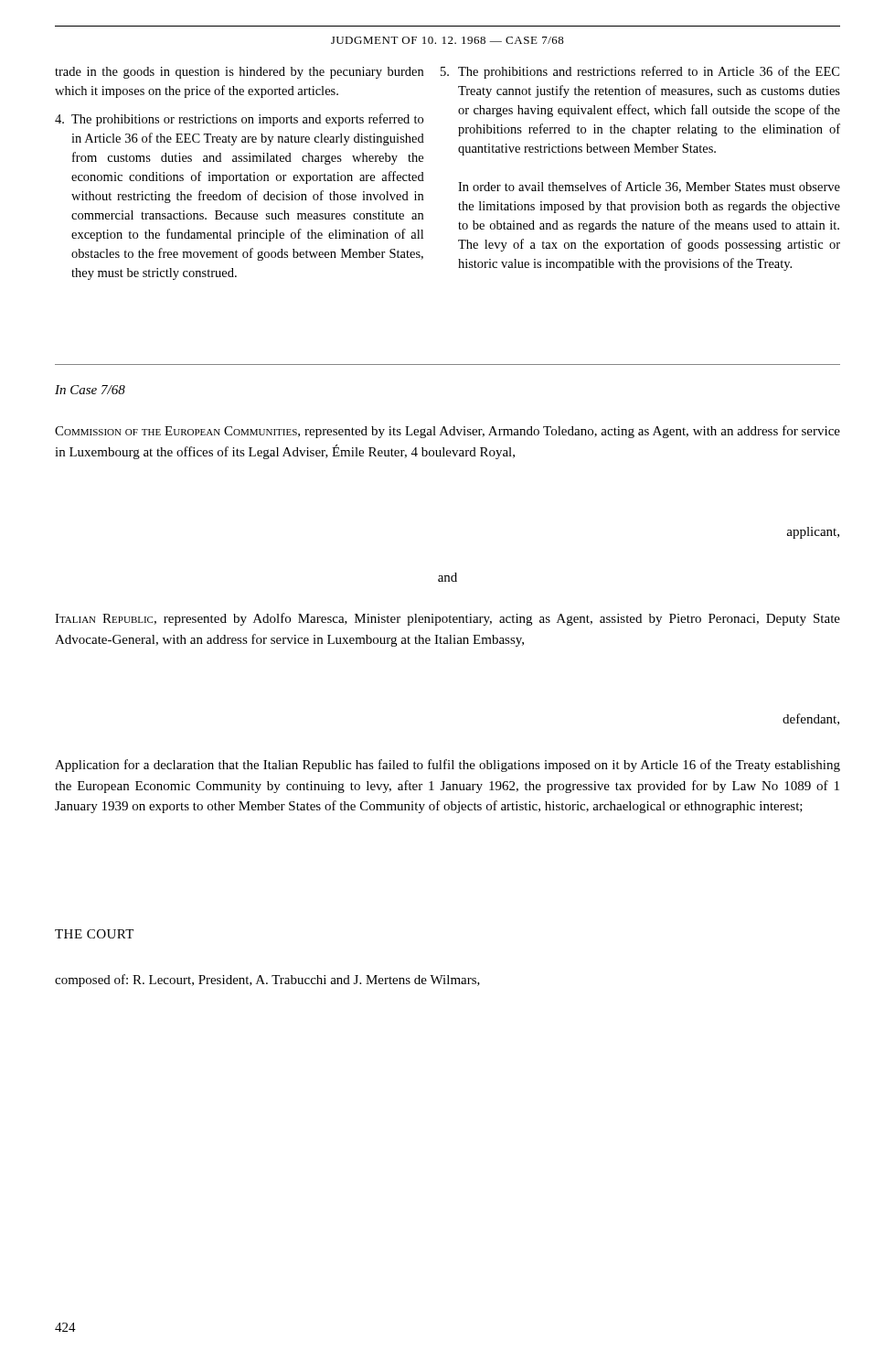Viewport: 895px width, 1372px height.
Task: Point to the text block starting "trade in the goods in question is hindered"
Action: [239, 81]
